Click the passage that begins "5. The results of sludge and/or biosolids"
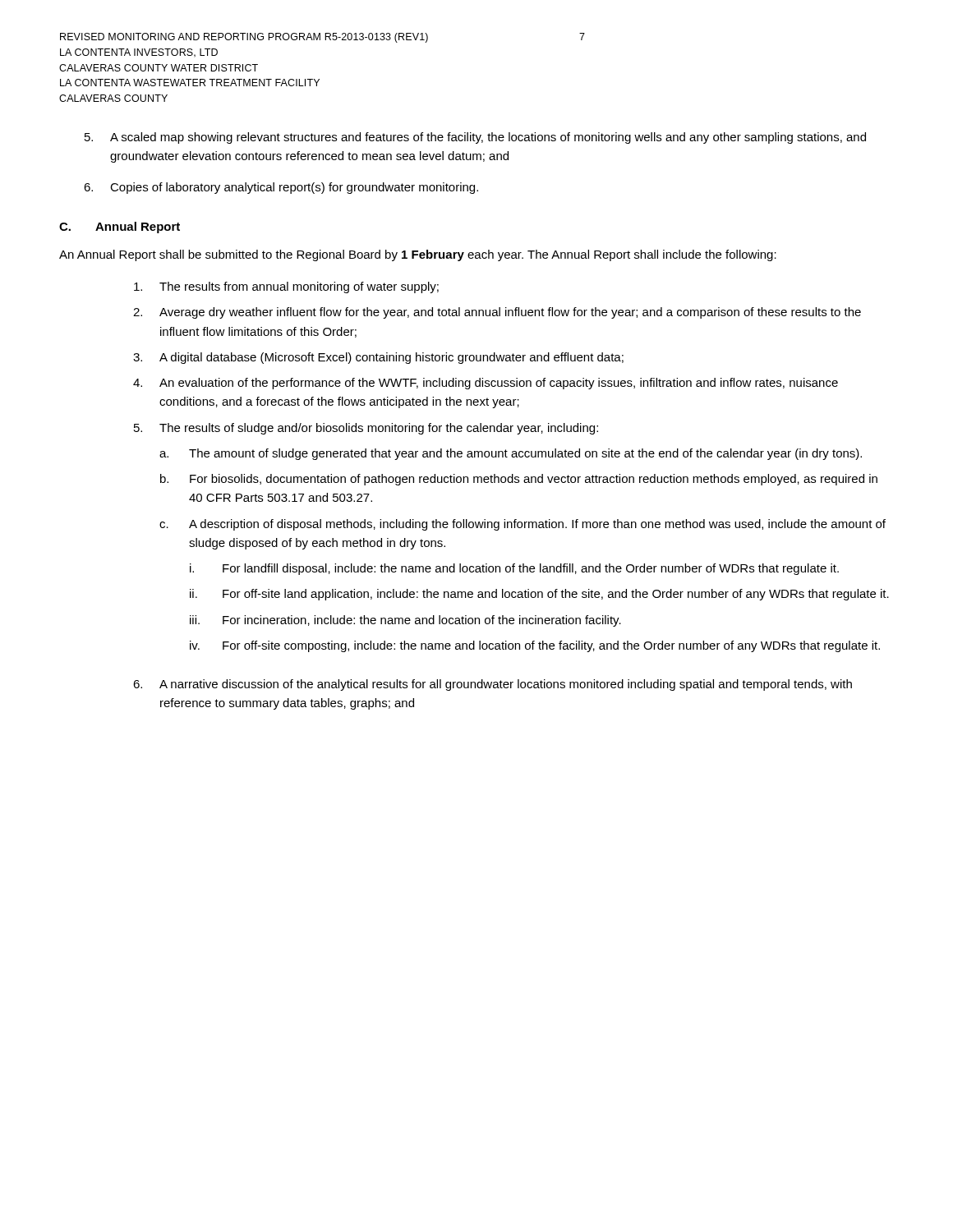Image resolution: width=953 pixels, height=1232 pixels. pyautogui.click(x=366, y=429)
